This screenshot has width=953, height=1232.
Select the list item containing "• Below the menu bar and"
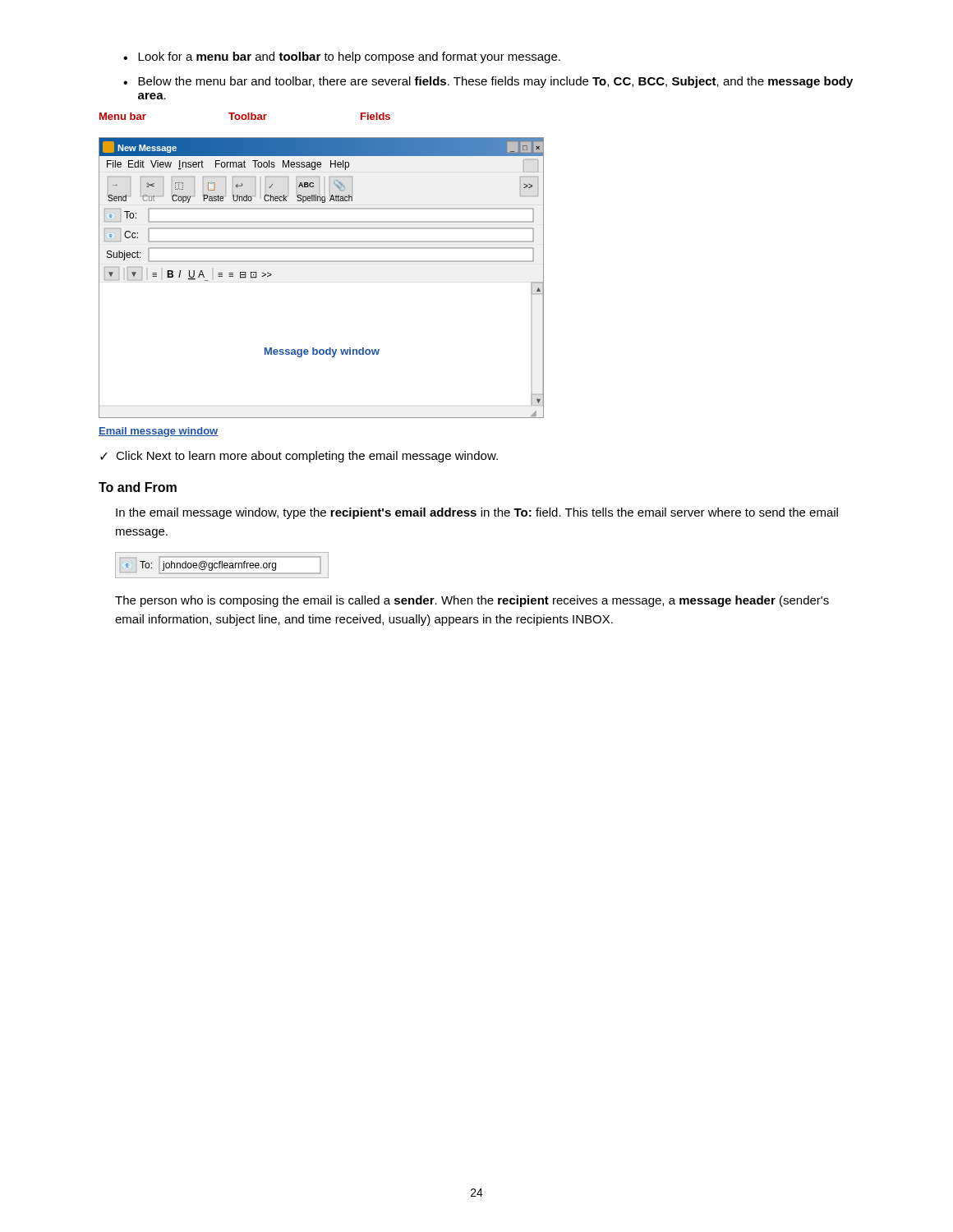pos(489,88)
